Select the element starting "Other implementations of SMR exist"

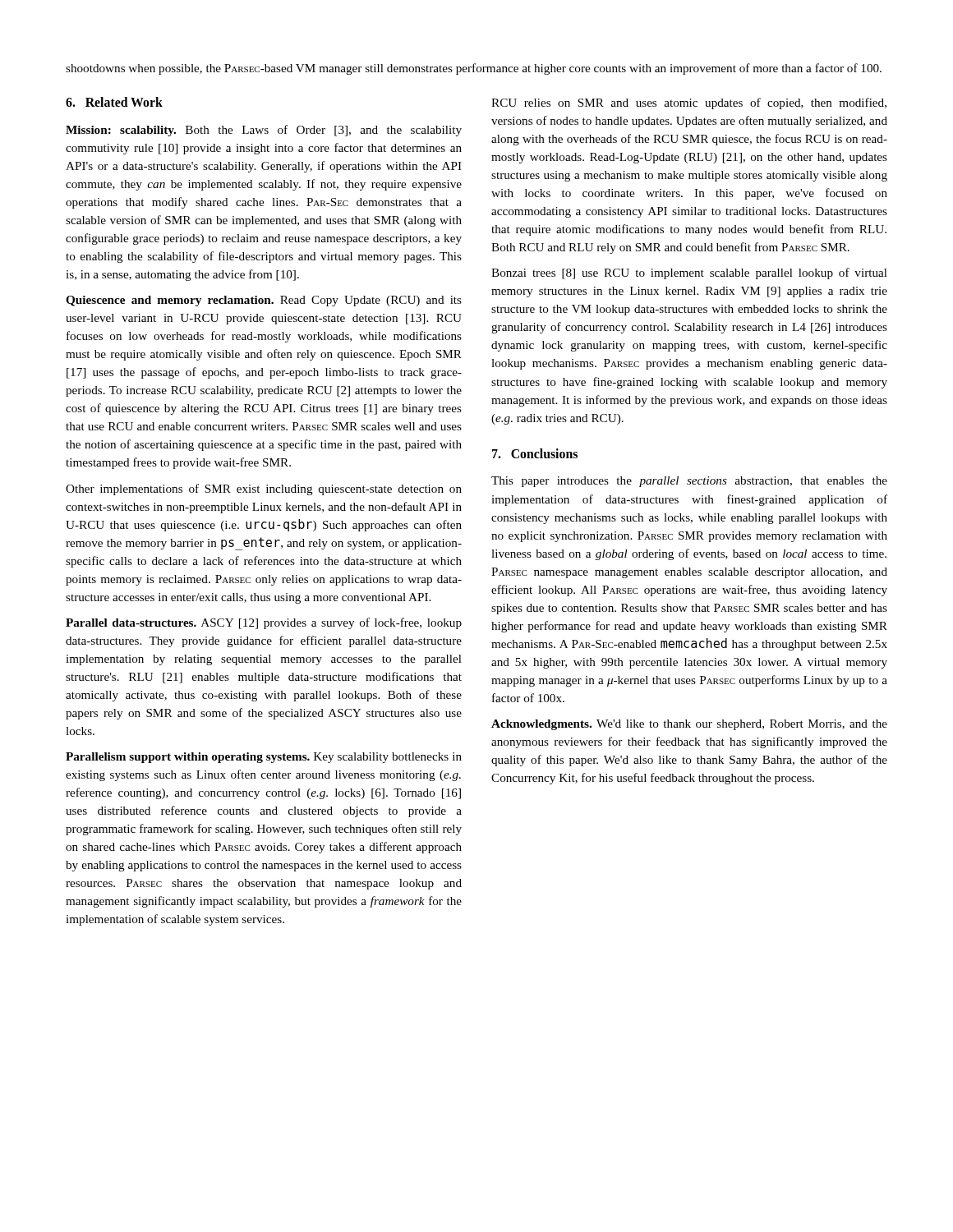point(264,542)
